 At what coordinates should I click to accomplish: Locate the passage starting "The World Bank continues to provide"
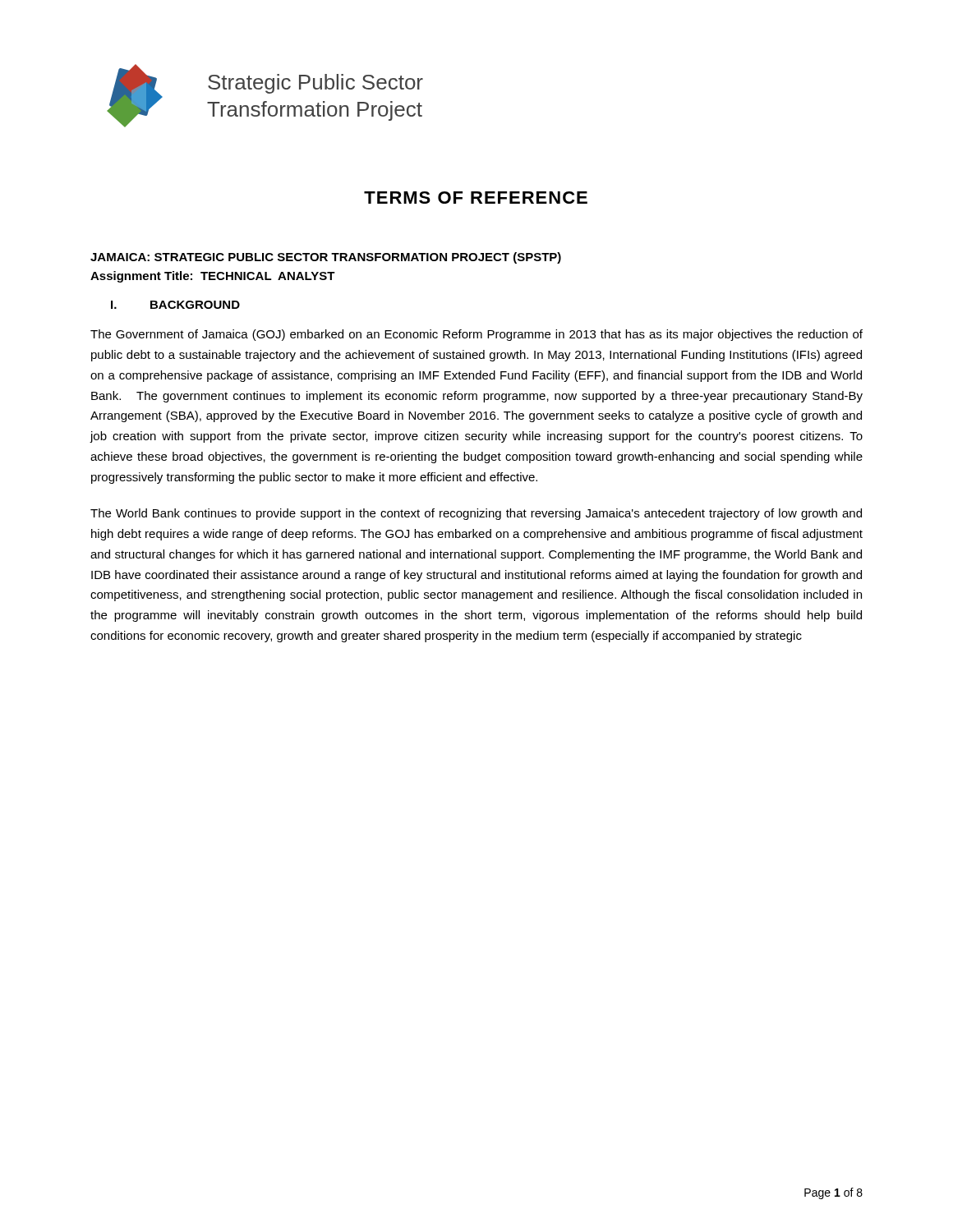coord(476,574)
